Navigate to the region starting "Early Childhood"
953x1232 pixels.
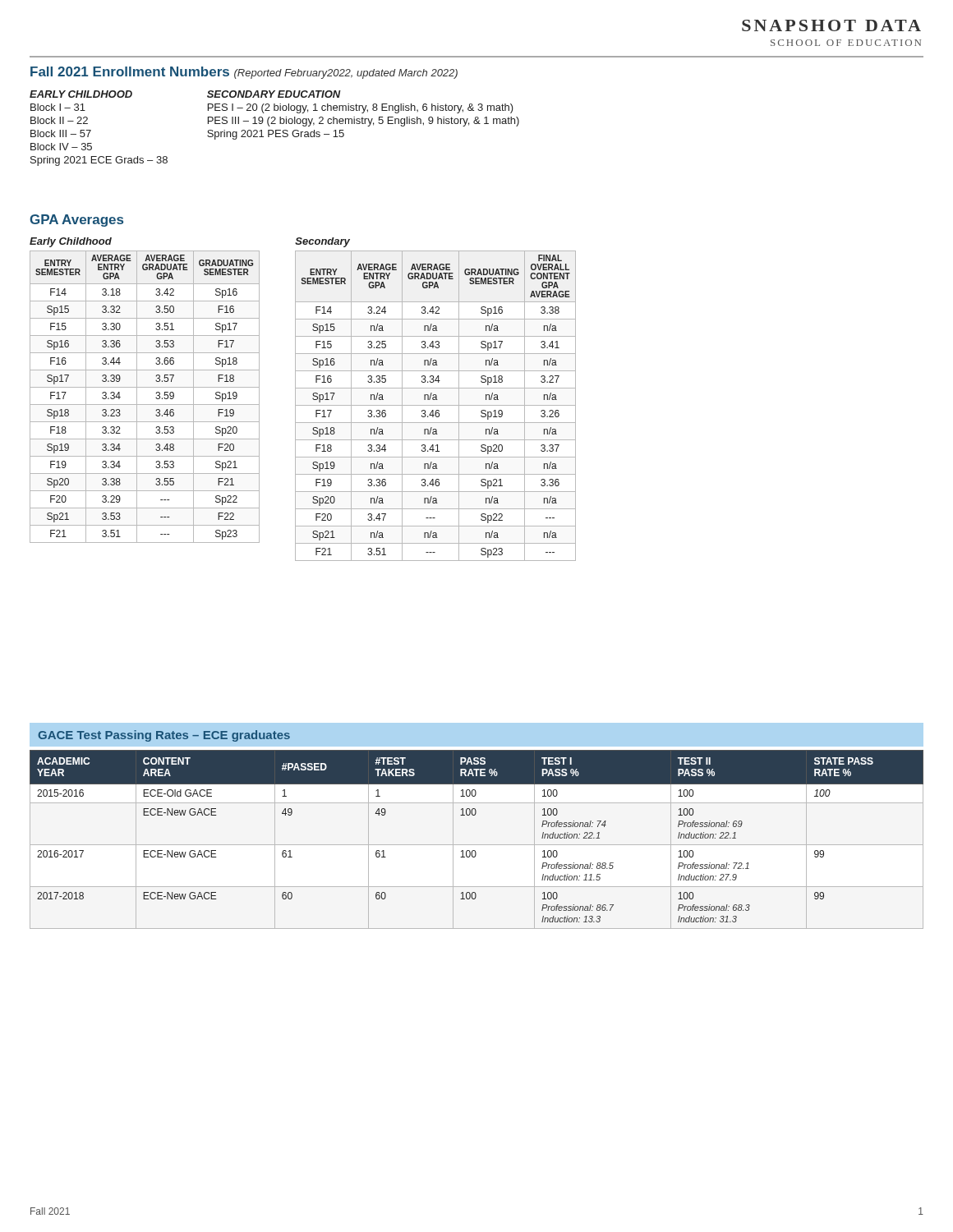point(71,241)
